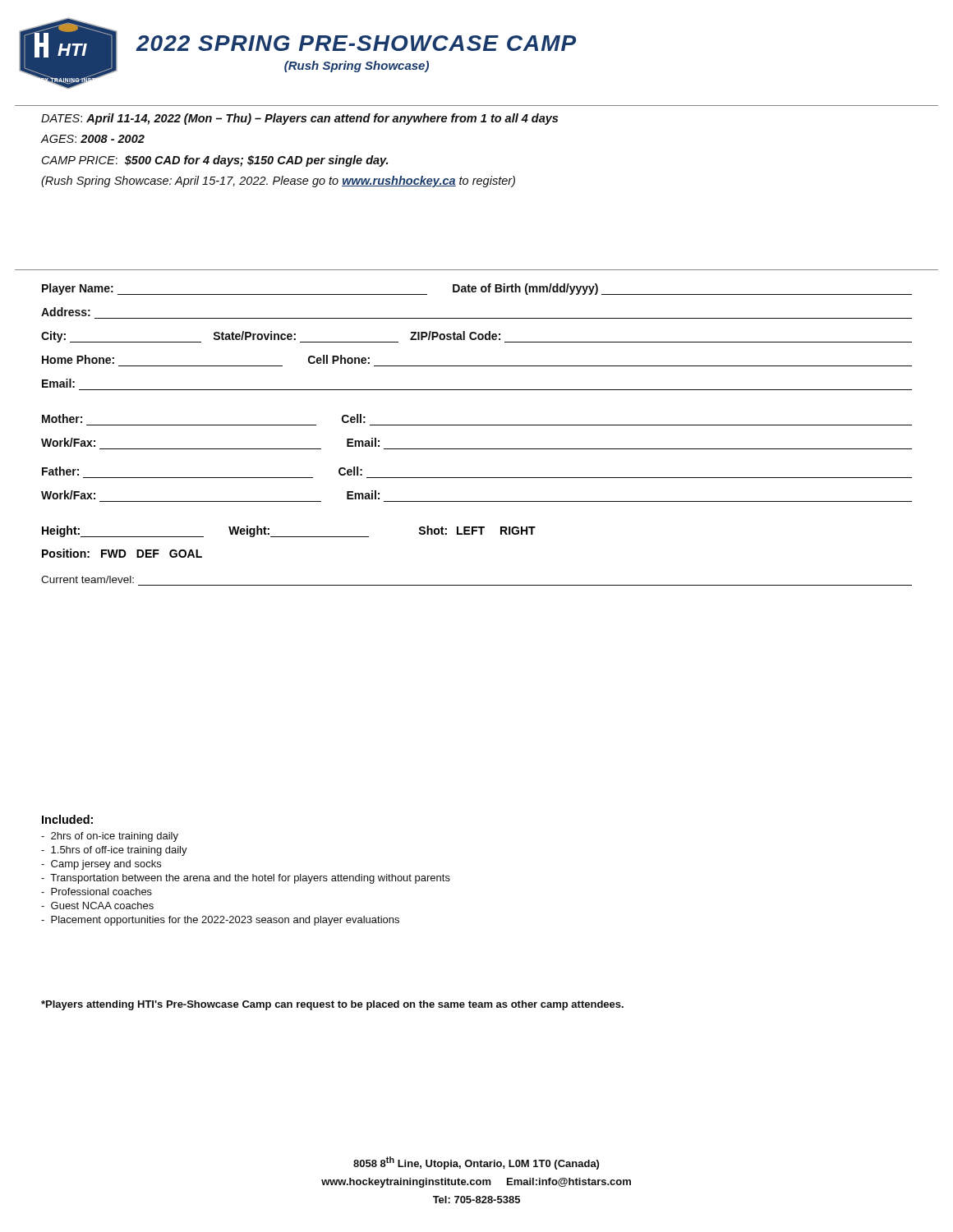The width and height of the screenshot is (953, 1232).
Task: Locate the element starting "- Camp jersey and socks"
Action: (101, 864)
